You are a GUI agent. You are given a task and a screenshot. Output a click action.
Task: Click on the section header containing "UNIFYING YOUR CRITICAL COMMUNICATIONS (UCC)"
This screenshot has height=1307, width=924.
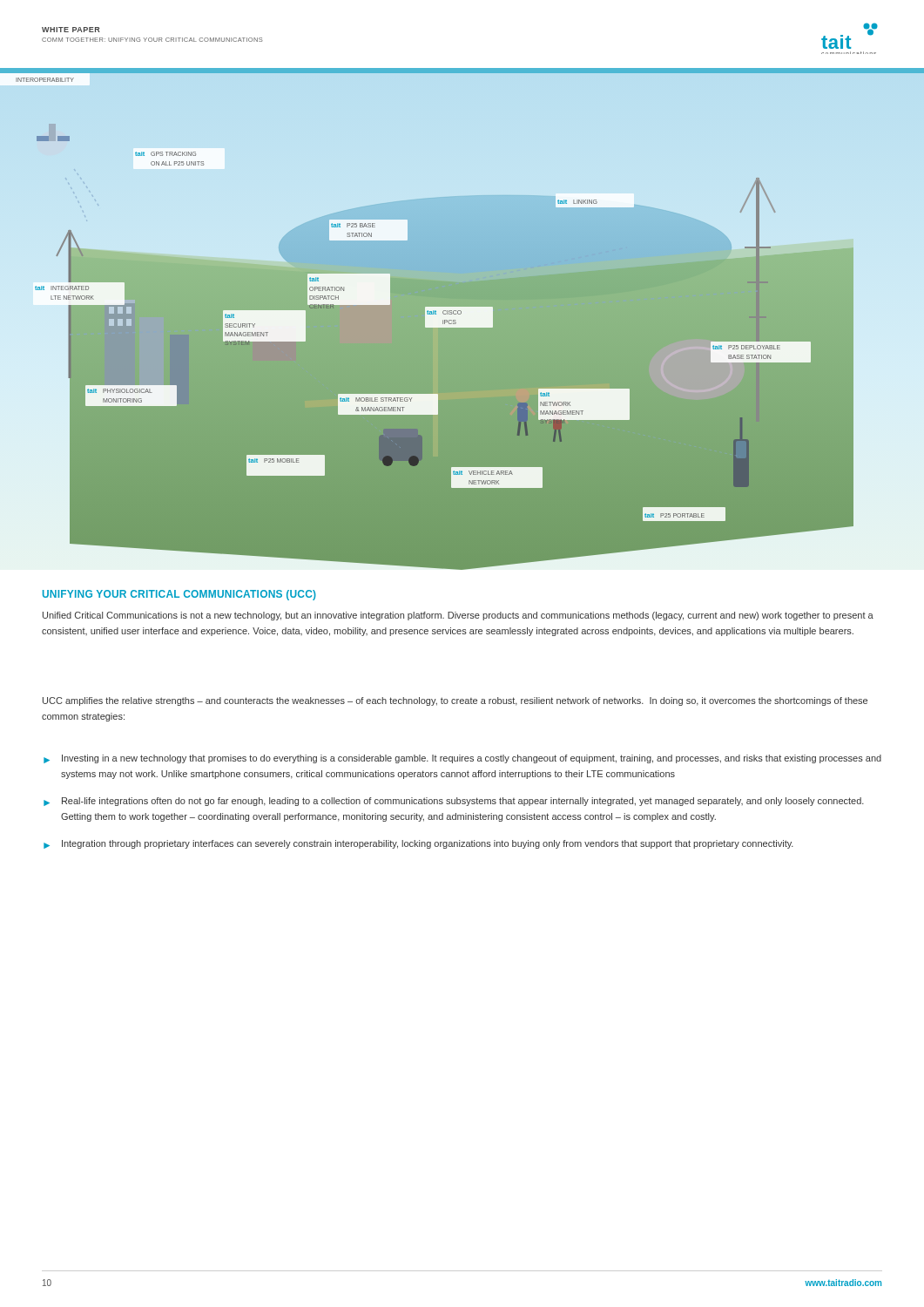[x=179, y=594]
